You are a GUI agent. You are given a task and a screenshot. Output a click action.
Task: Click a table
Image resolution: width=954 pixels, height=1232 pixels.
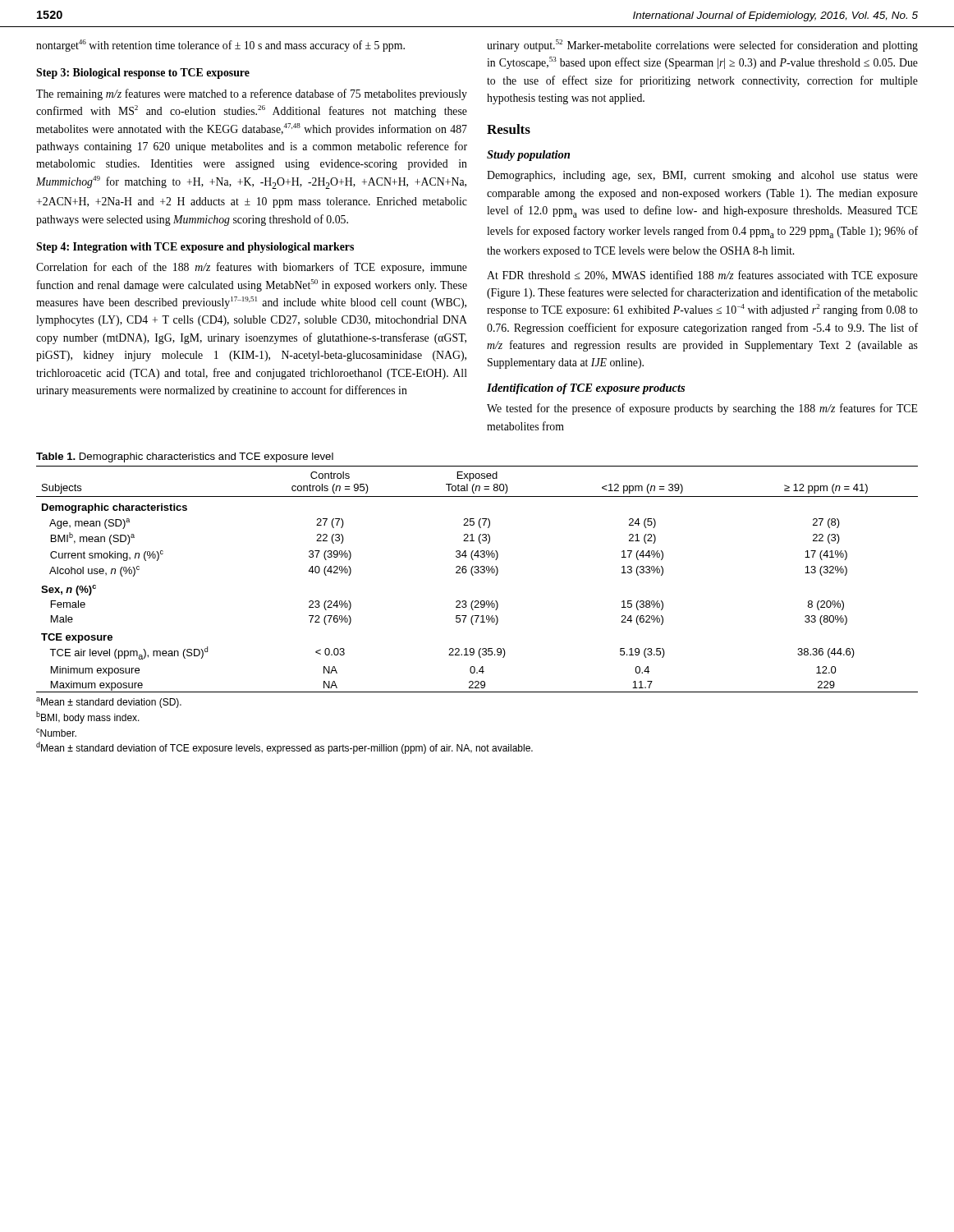click(x=477, y=579)
